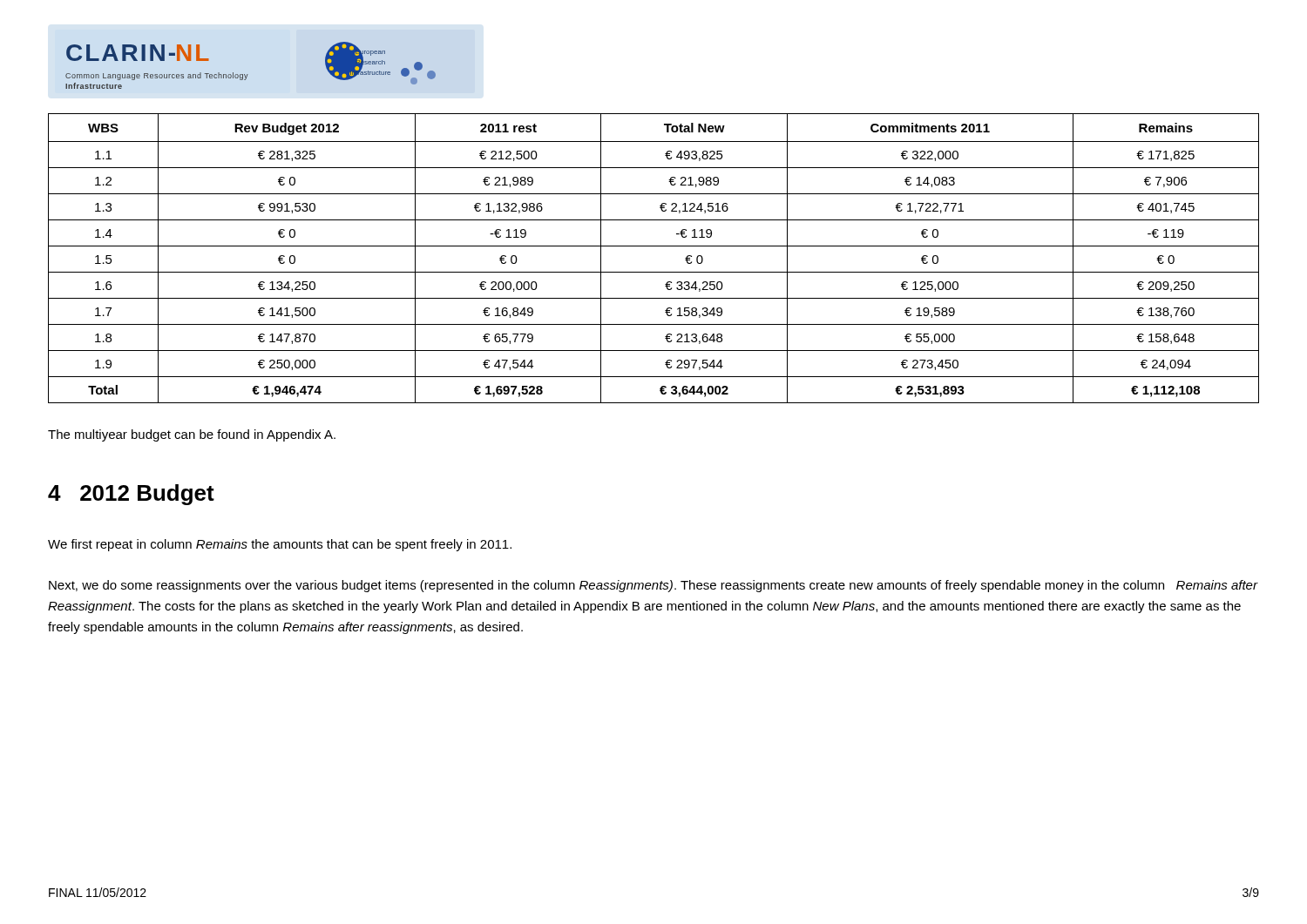This screenshot has width=1307, height=924.
Task: Locate the block of text that opens with "We first repeat in column Remains"
Action: tap(280, 544)
